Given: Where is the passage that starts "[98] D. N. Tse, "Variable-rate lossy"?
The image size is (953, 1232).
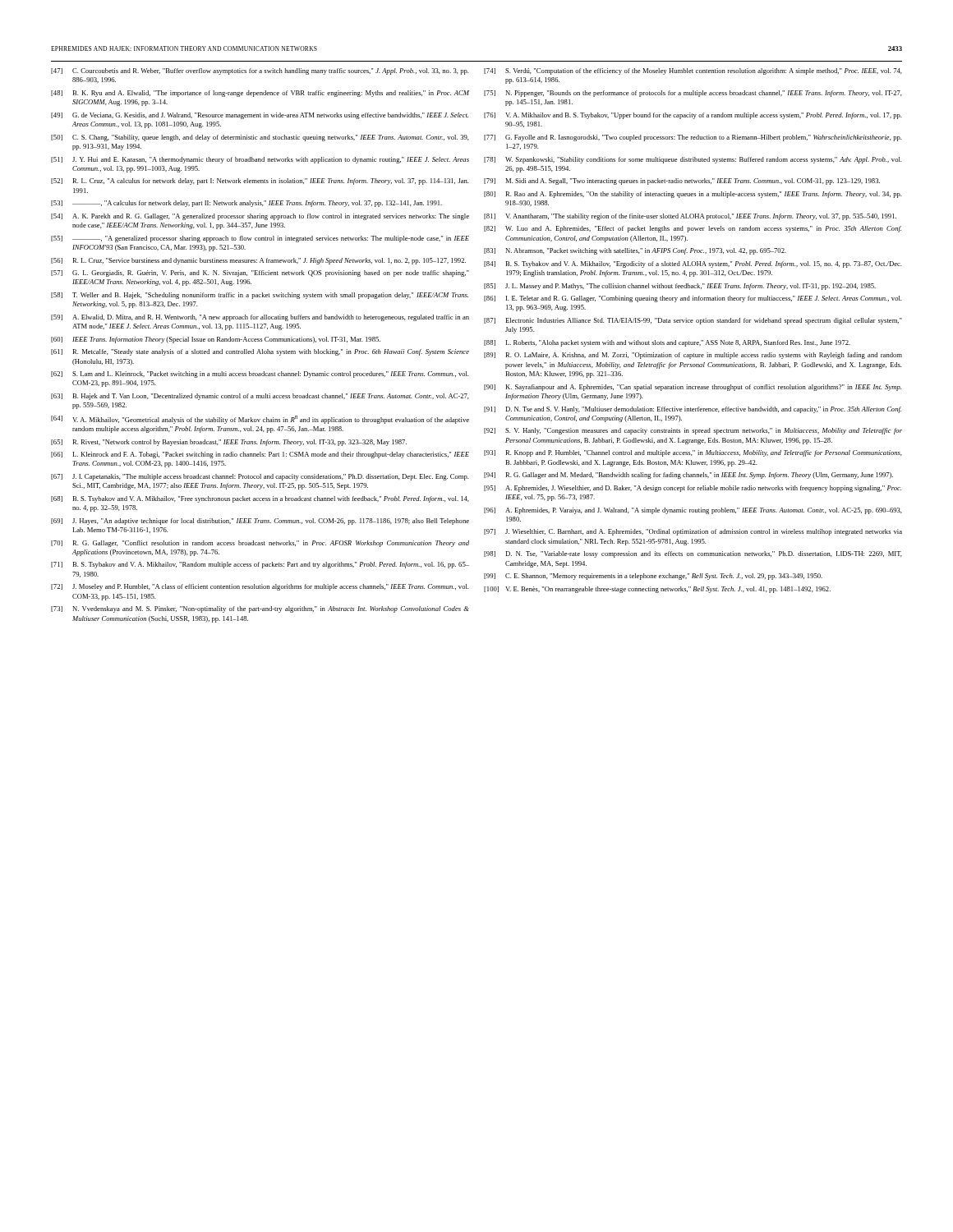Looking at the screenshot, I should point(693,559).
